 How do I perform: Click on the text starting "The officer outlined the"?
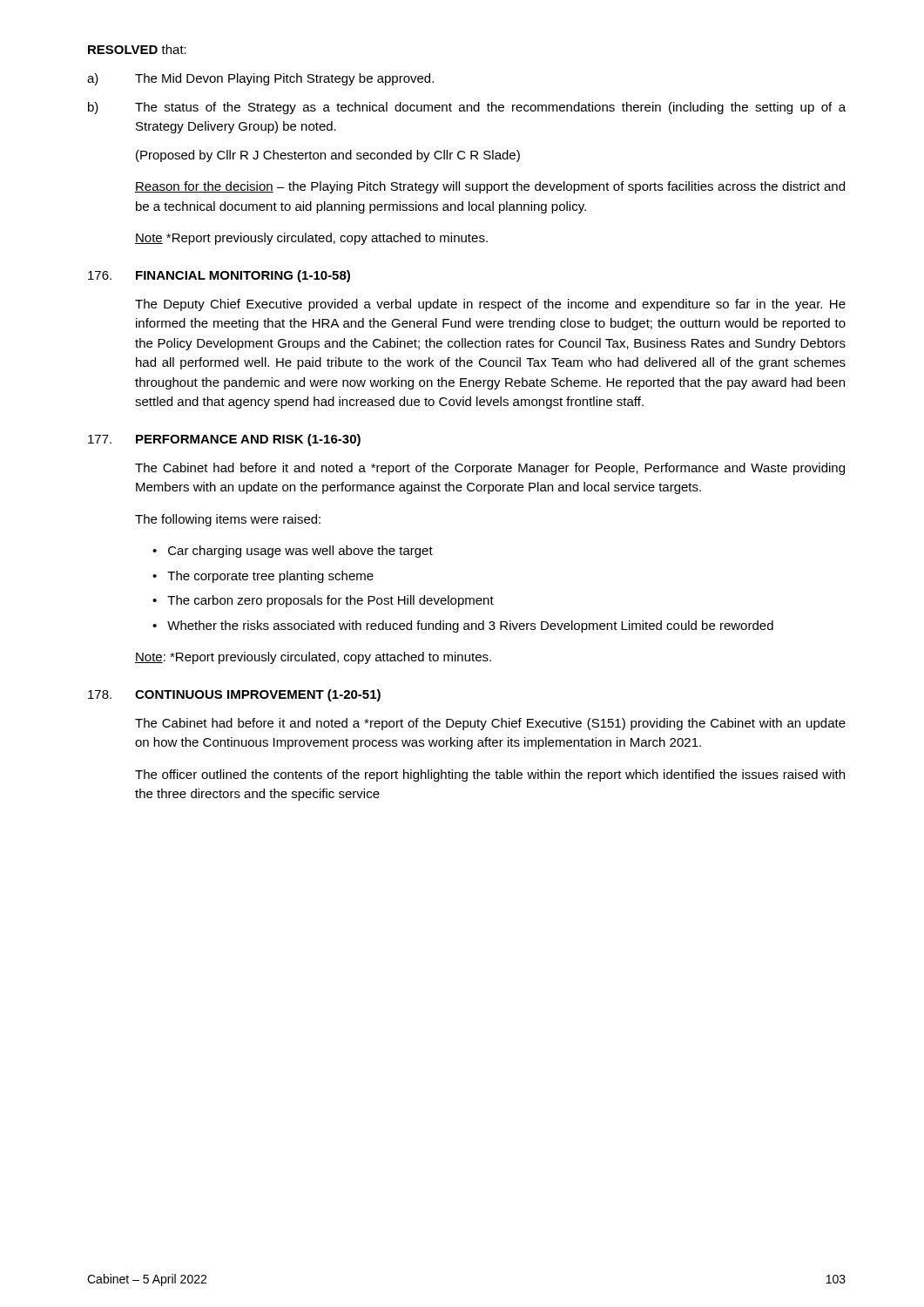coord(490,784)
